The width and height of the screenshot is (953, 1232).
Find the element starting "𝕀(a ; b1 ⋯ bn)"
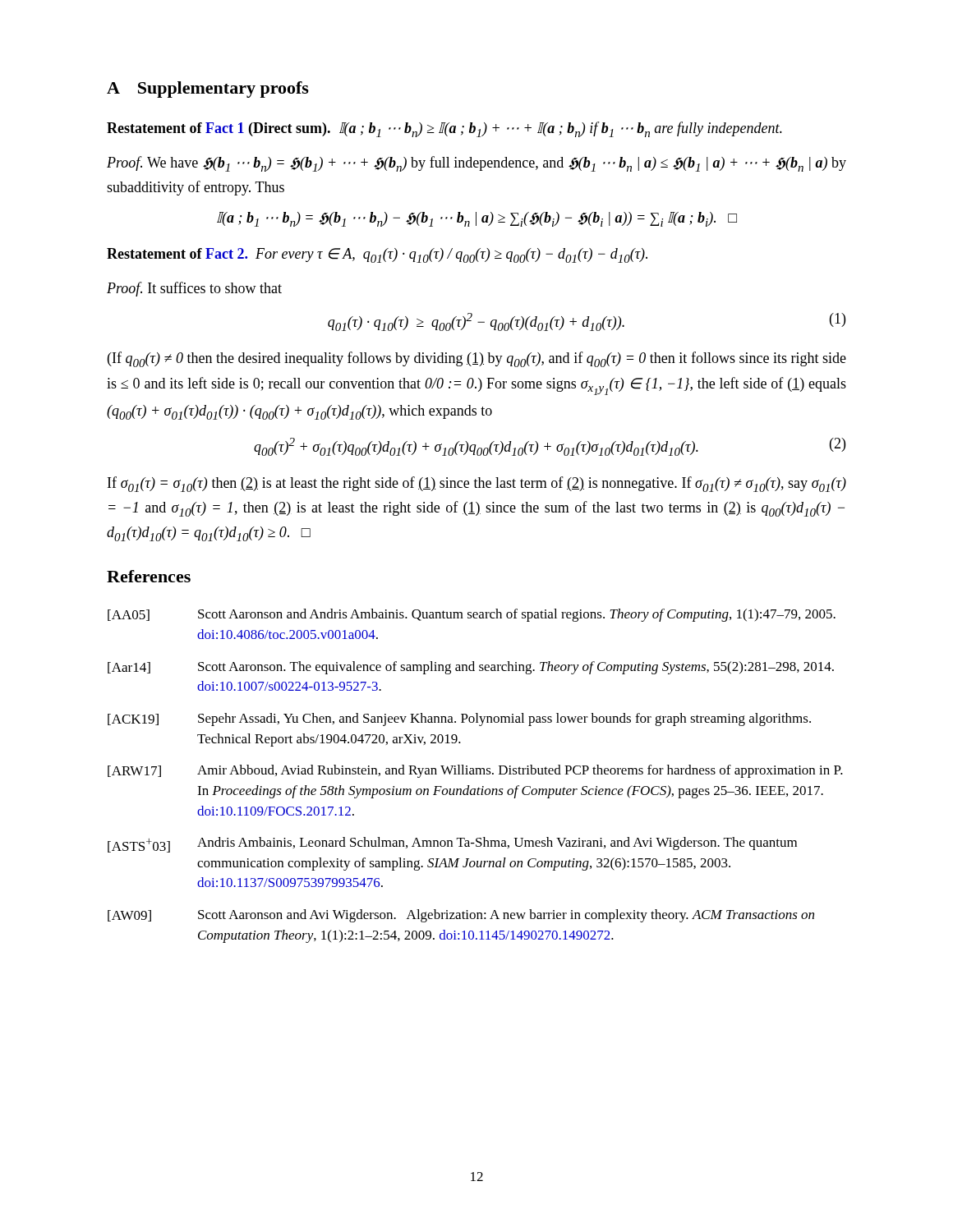pos(476,219)
